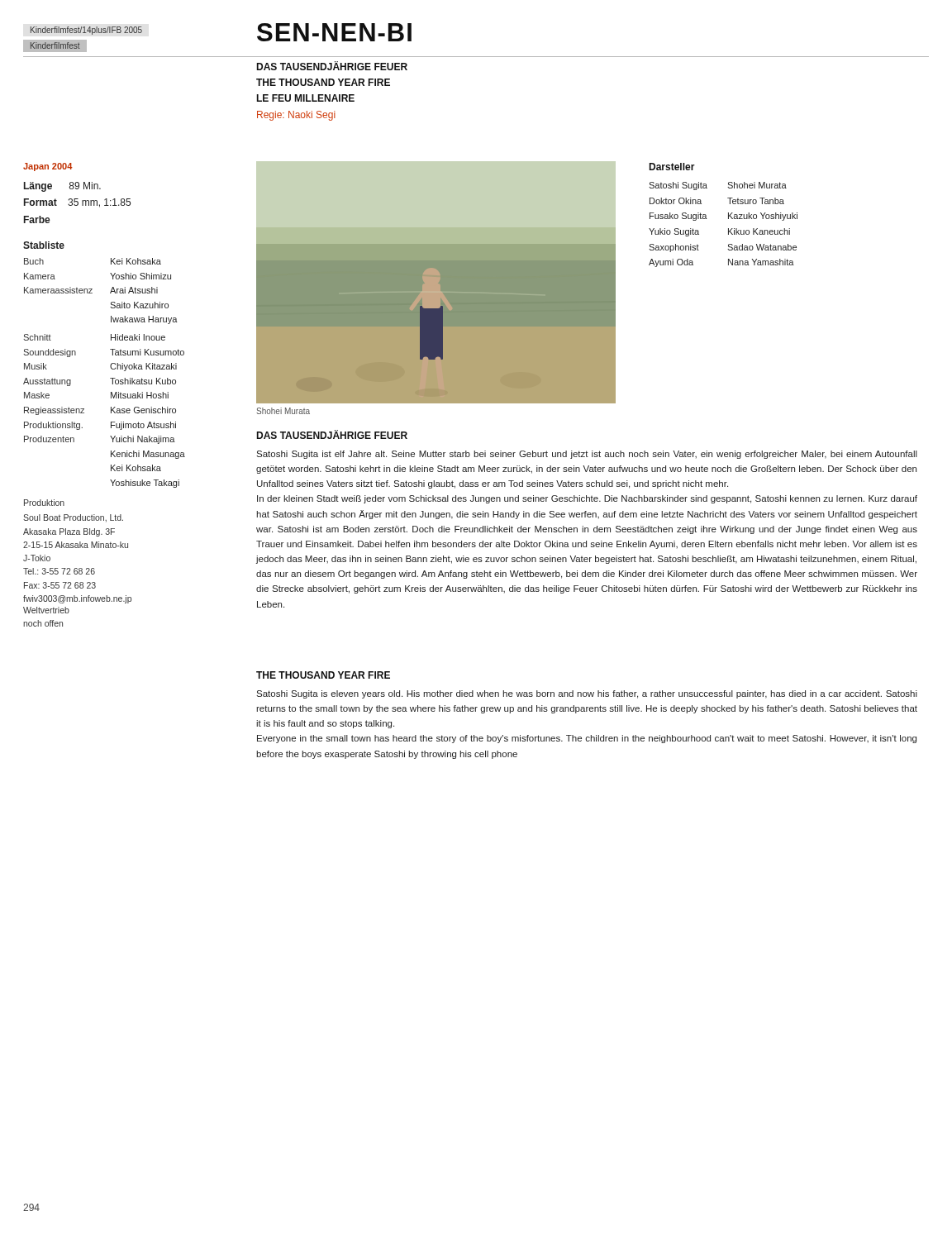Click on the text block with the text "Länge 89 Min. Format 35"
Viewport: 952px width, 1240px height.
coord(77,203)
